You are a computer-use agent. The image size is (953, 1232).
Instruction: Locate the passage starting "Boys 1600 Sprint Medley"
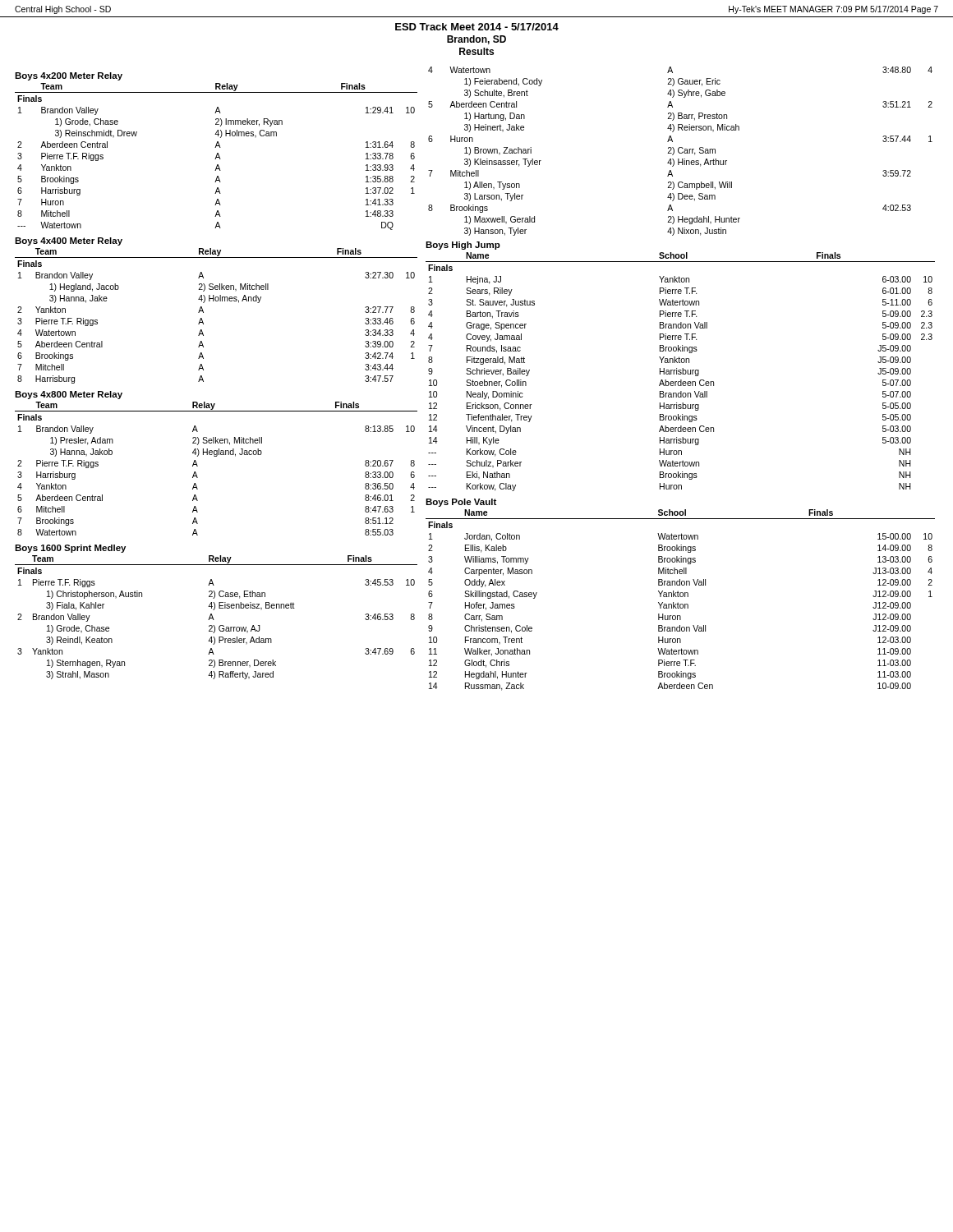tap(70, 548)
